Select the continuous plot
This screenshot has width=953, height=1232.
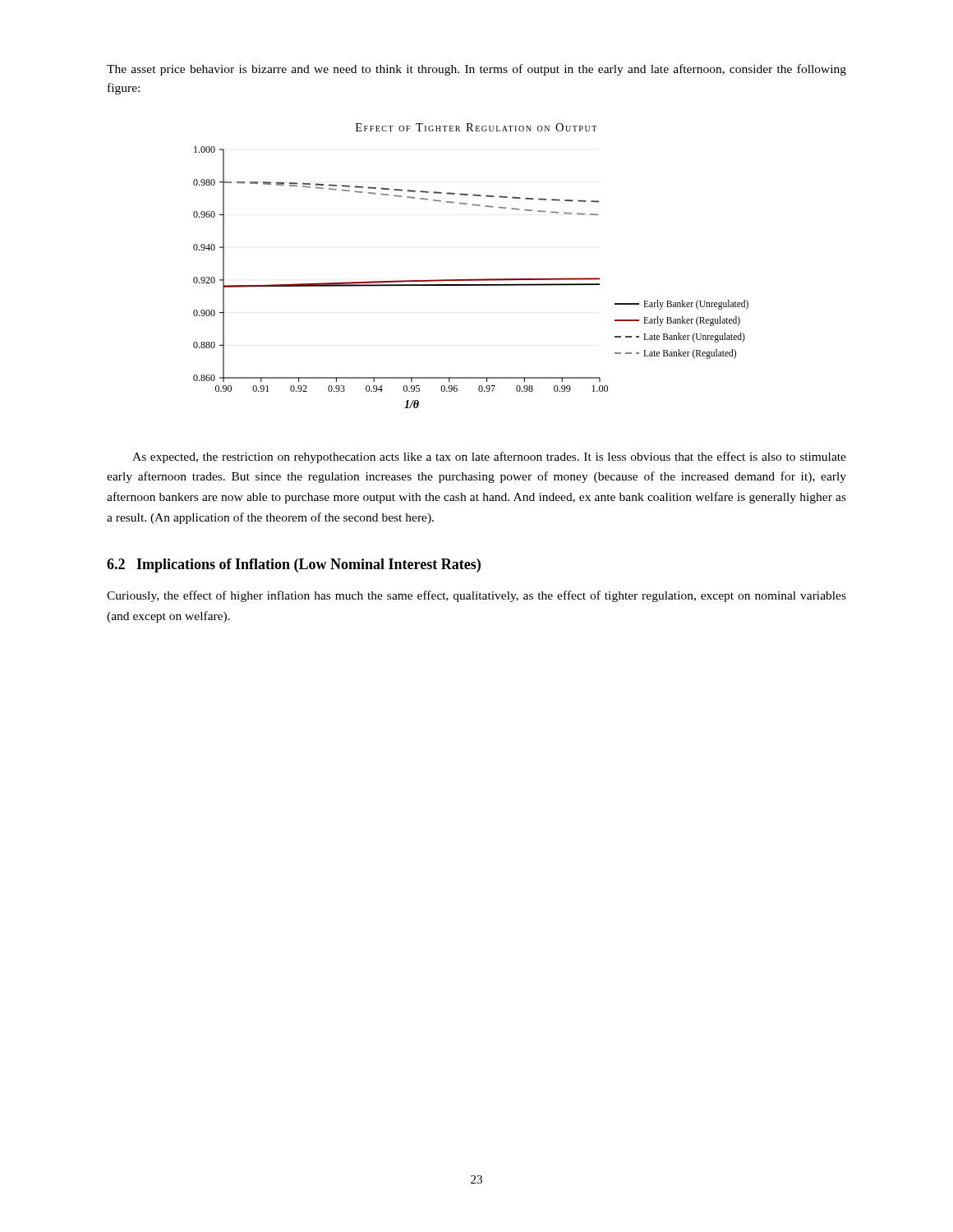tap(476, 272)
